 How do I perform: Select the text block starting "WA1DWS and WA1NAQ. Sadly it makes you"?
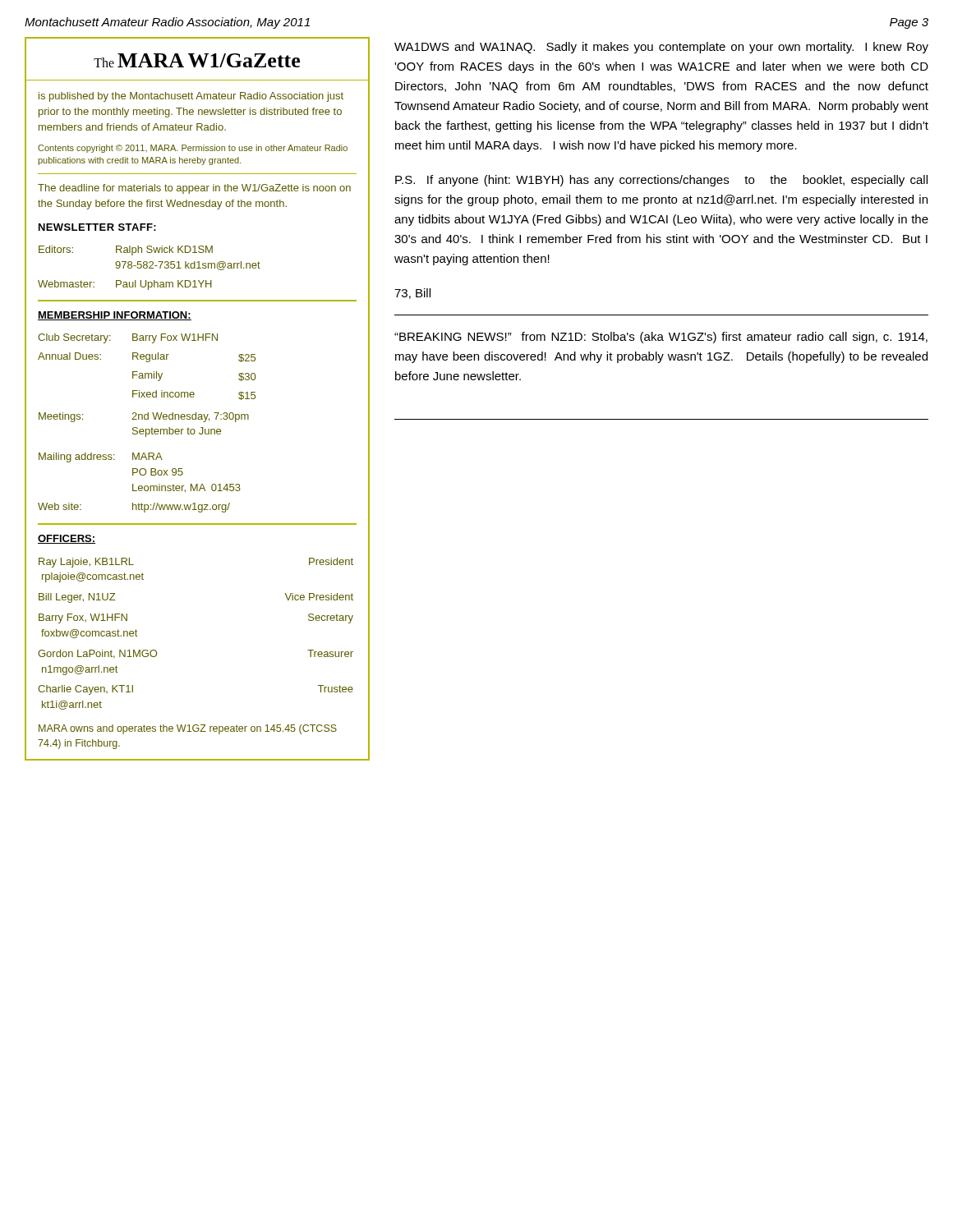661,96
